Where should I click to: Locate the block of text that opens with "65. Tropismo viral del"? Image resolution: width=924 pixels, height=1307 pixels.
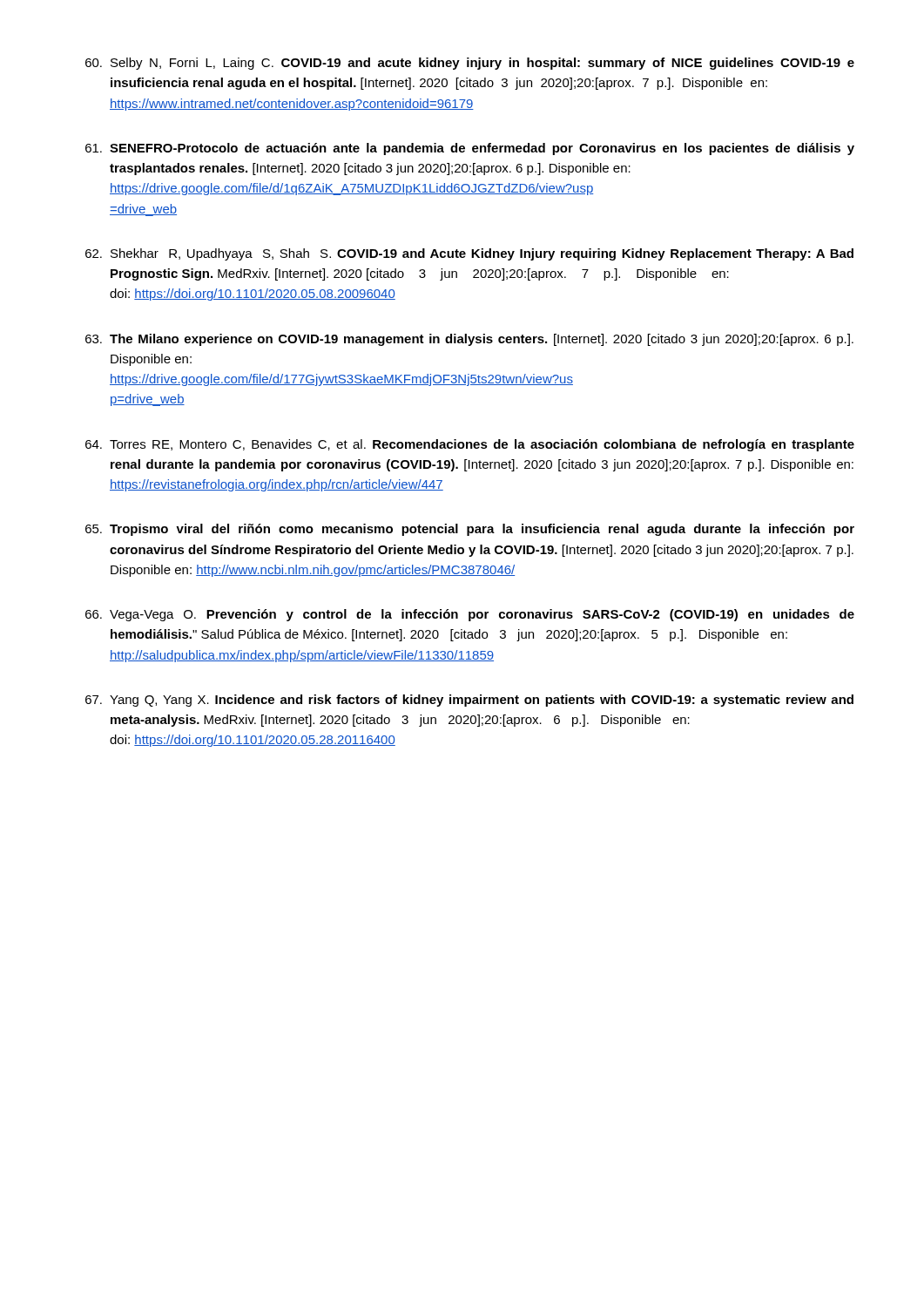point(462,549)
